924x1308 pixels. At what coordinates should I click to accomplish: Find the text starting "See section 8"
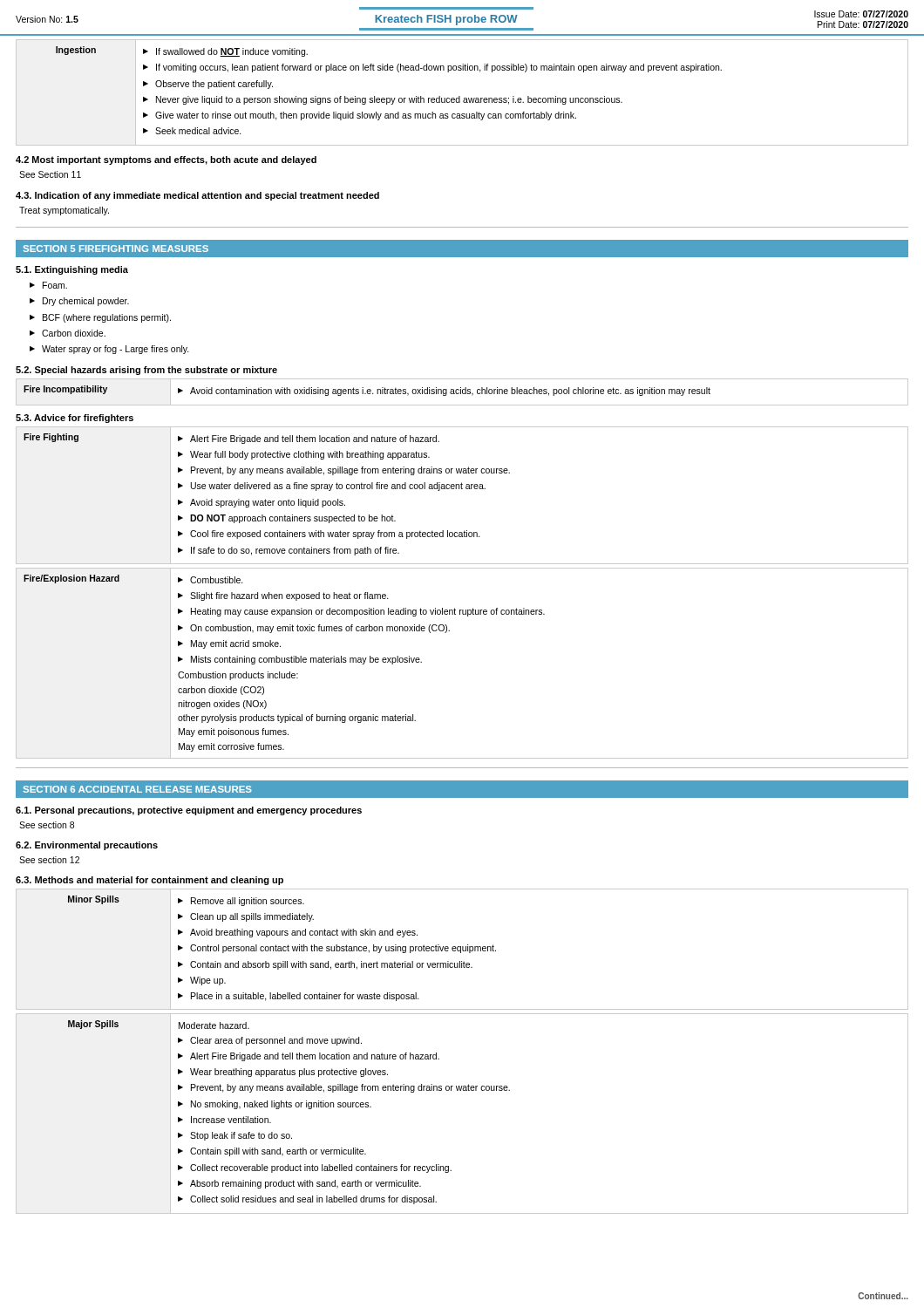click(47, 825)
